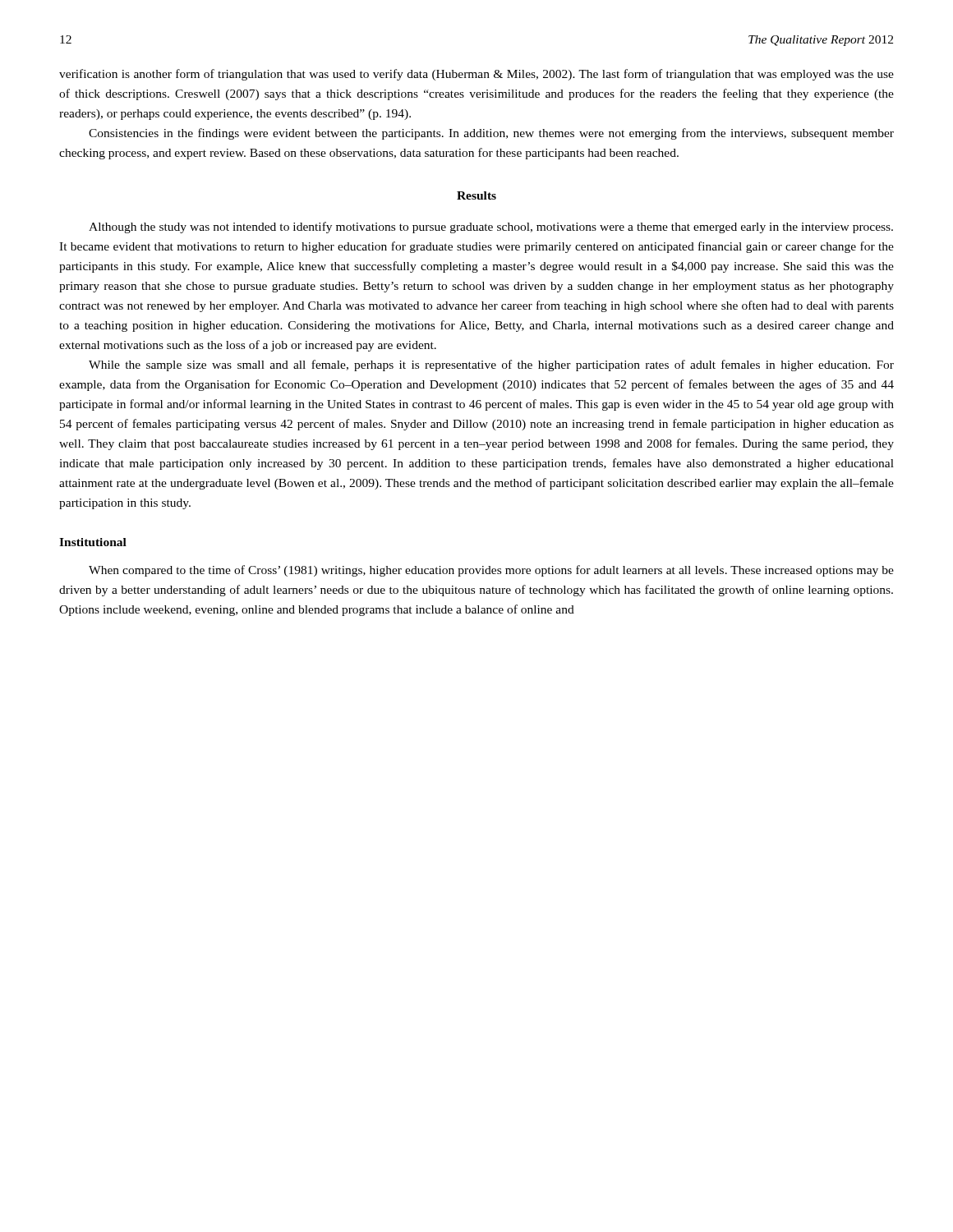Navigate to the element starting "While the sample size was small"
This screenshot has height=1232, width=953.
pyautogui.click(x=476, y=434)
